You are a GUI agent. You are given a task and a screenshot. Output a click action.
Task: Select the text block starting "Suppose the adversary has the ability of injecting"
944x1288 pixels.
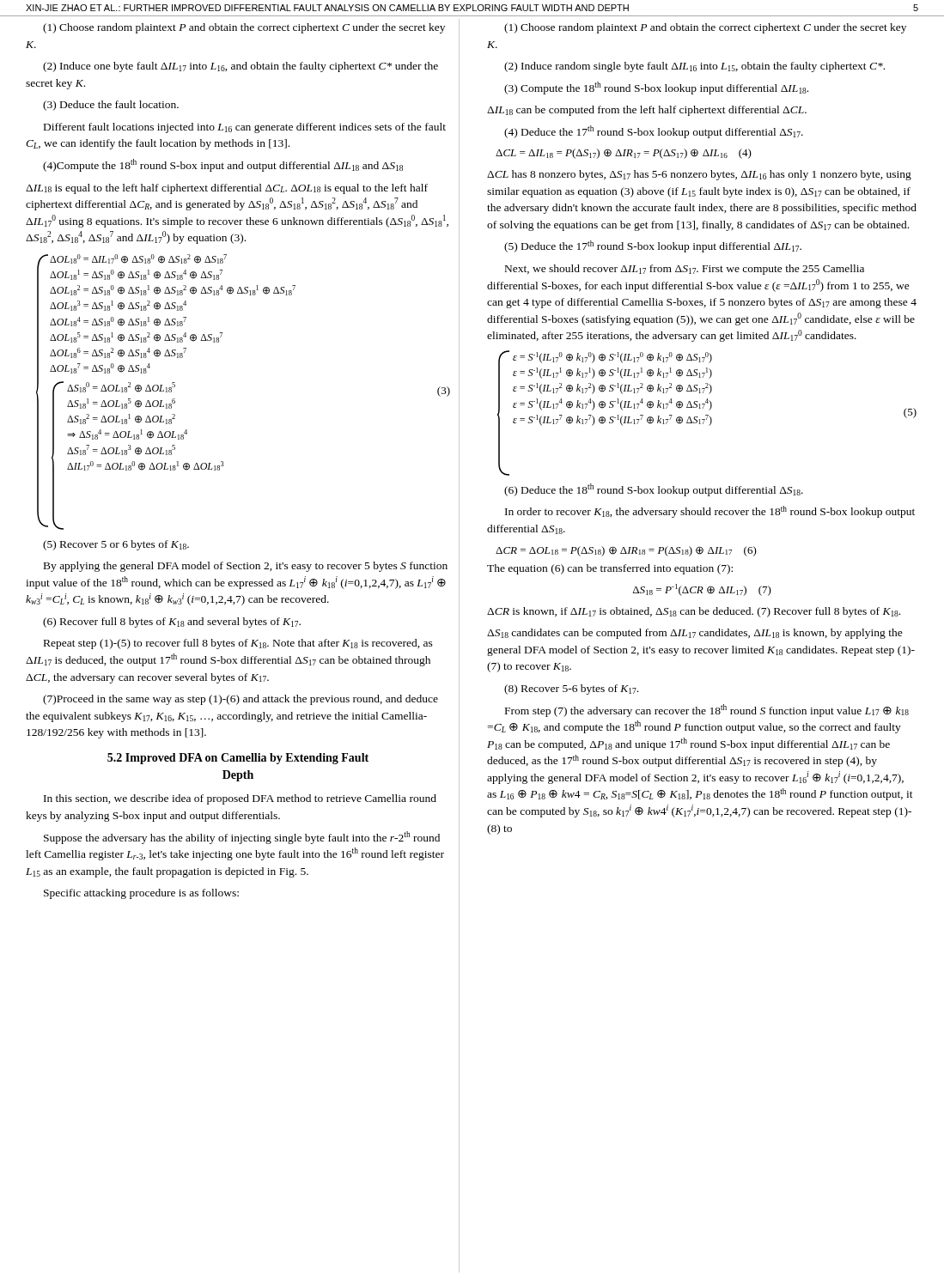click(x=238, y=854)
